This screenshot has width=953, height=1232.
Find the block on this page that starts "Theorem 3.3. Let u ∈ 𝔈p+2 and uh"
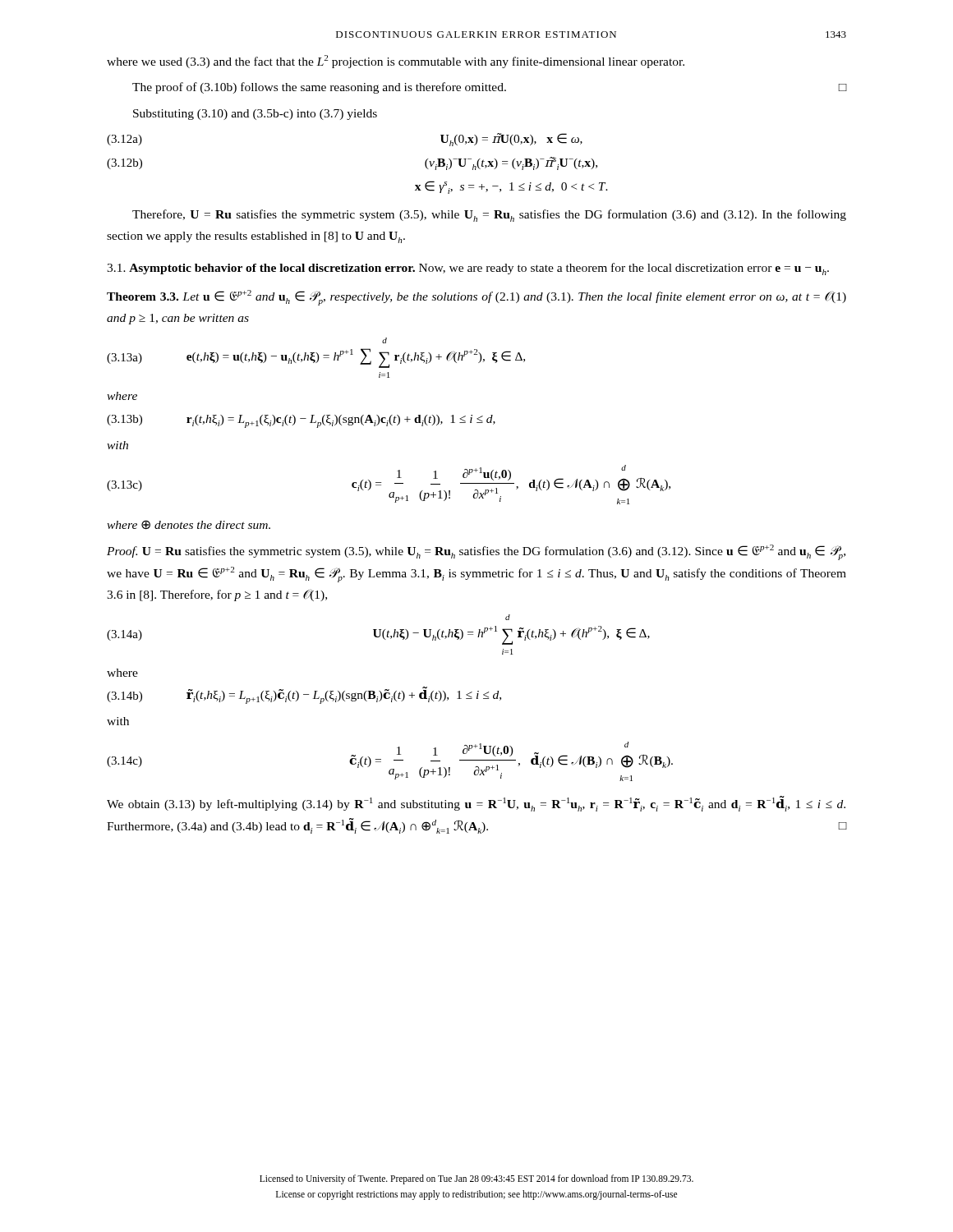click(476, 307)
